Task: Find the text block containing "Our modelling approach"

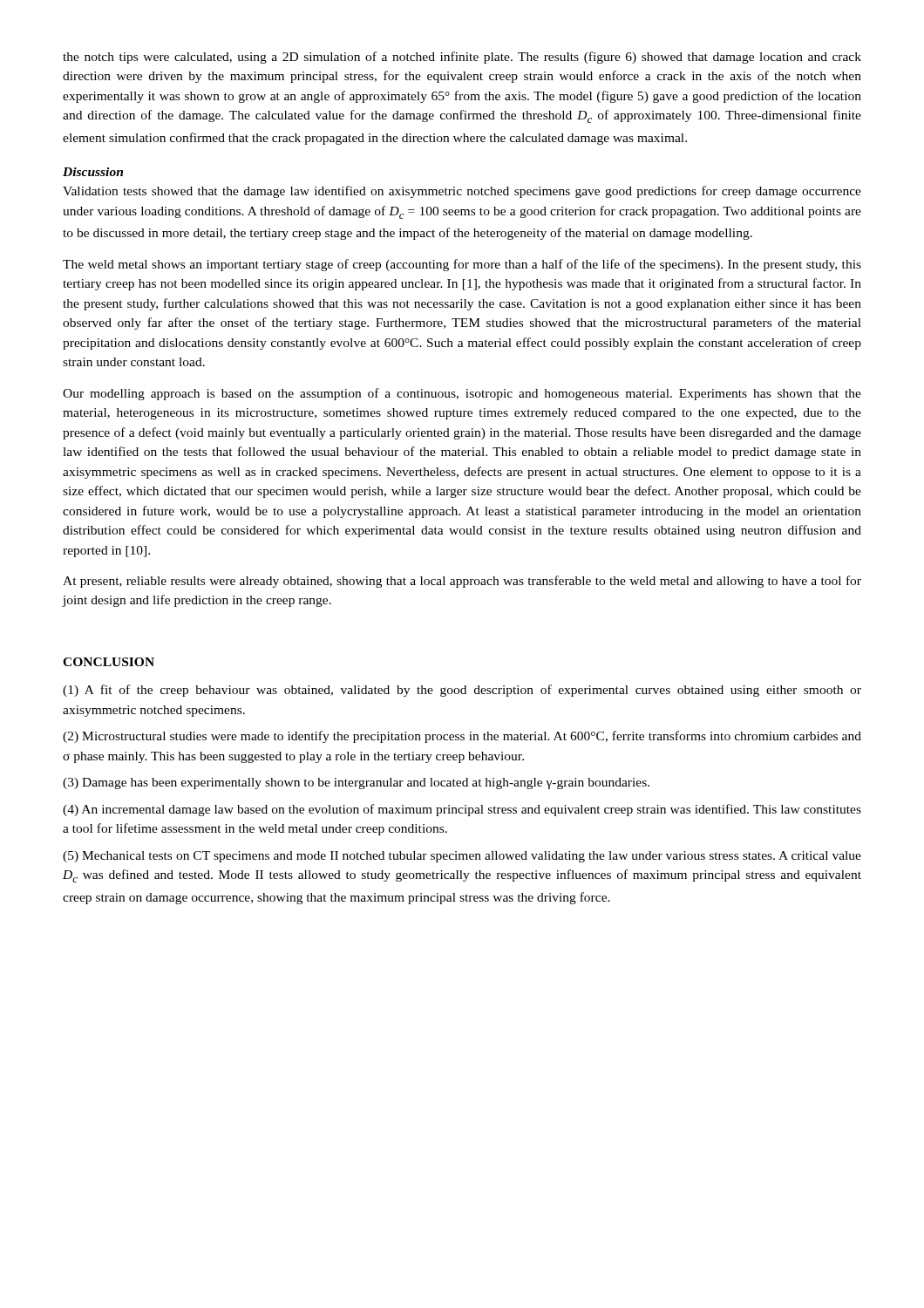Action: click(462, 472)
